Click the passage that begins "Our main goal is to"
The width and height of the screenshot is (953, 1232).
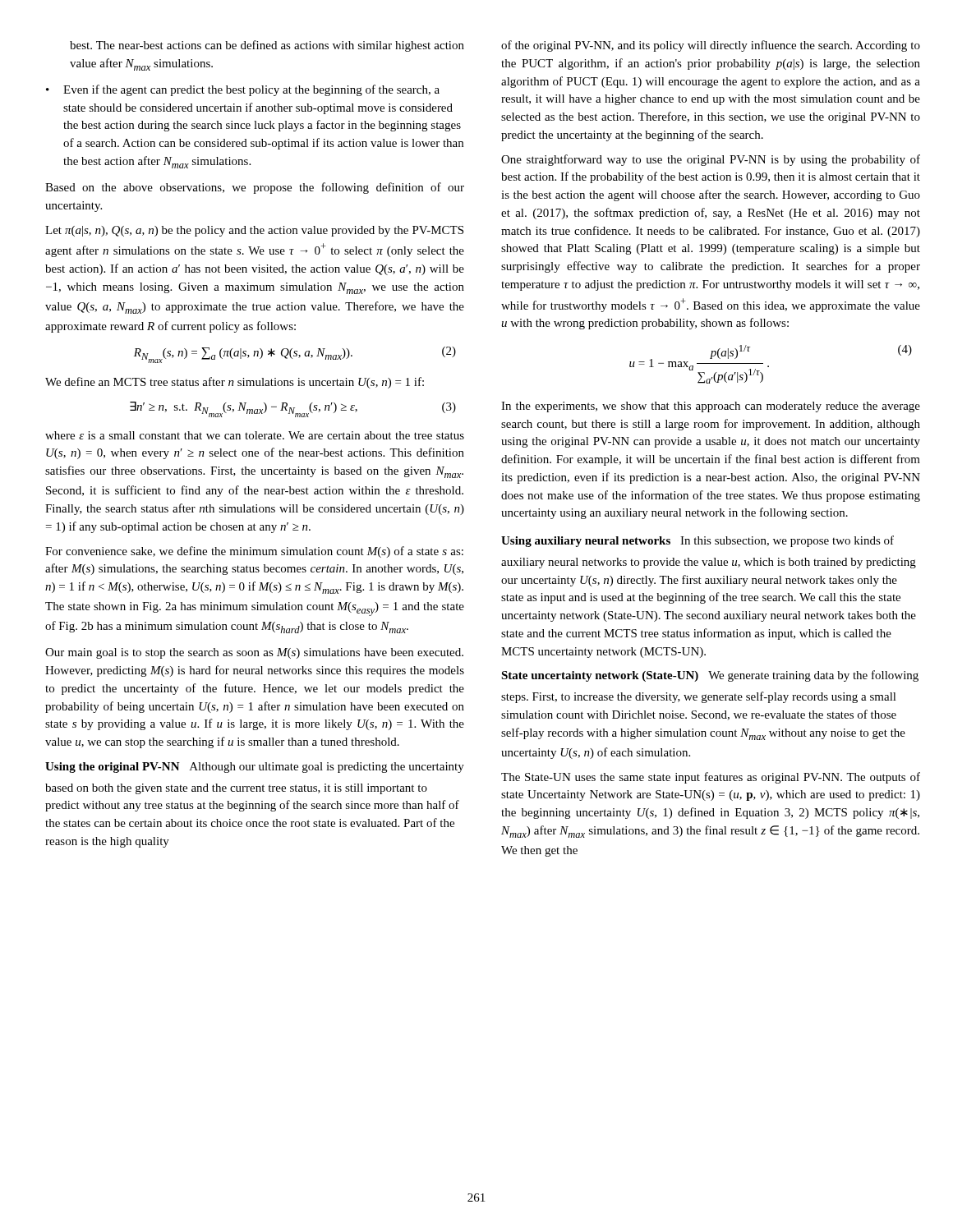[x=255, y=698]
